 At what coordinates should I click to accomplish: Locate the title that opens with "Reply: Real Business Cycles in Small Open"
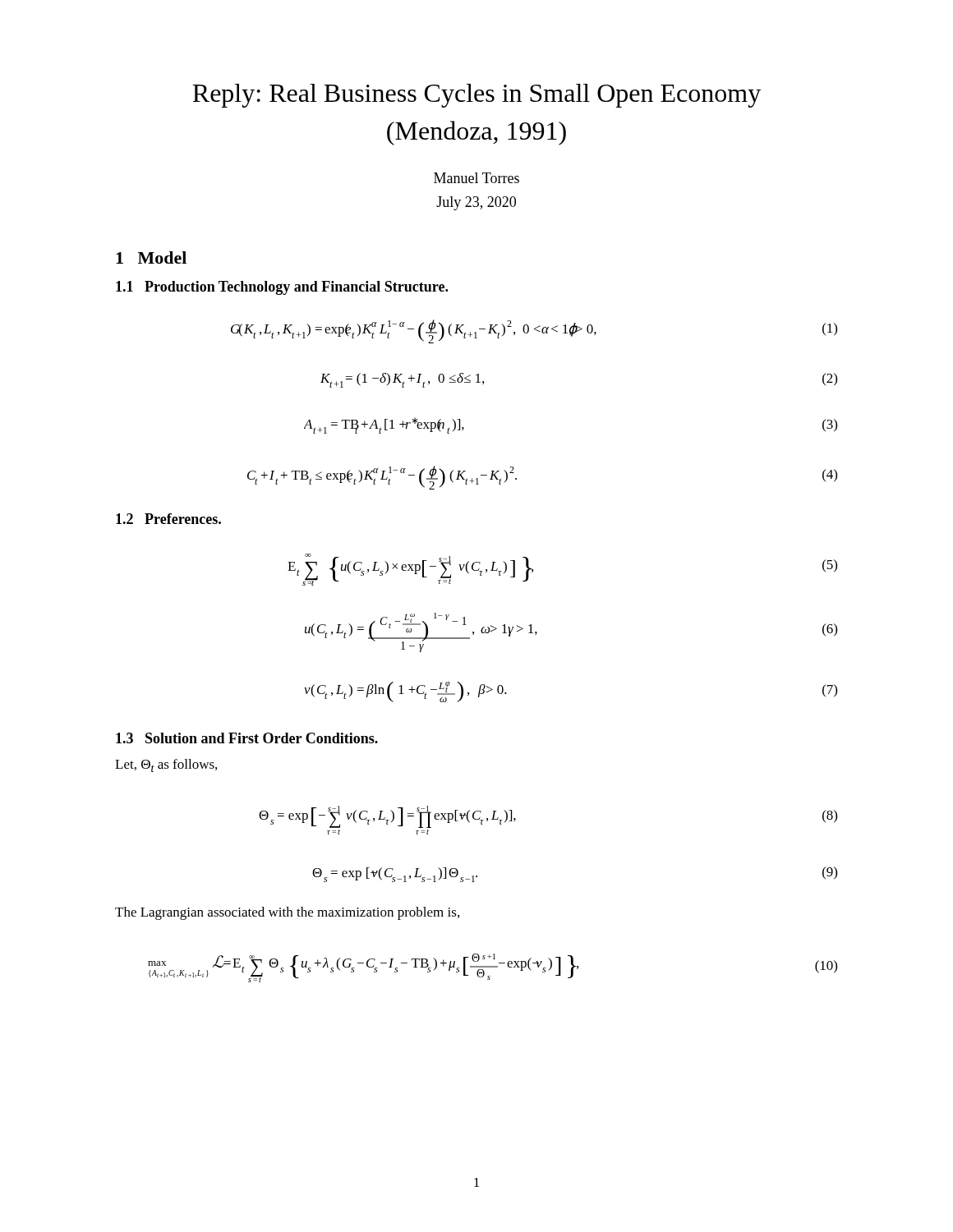coord(476,112)
